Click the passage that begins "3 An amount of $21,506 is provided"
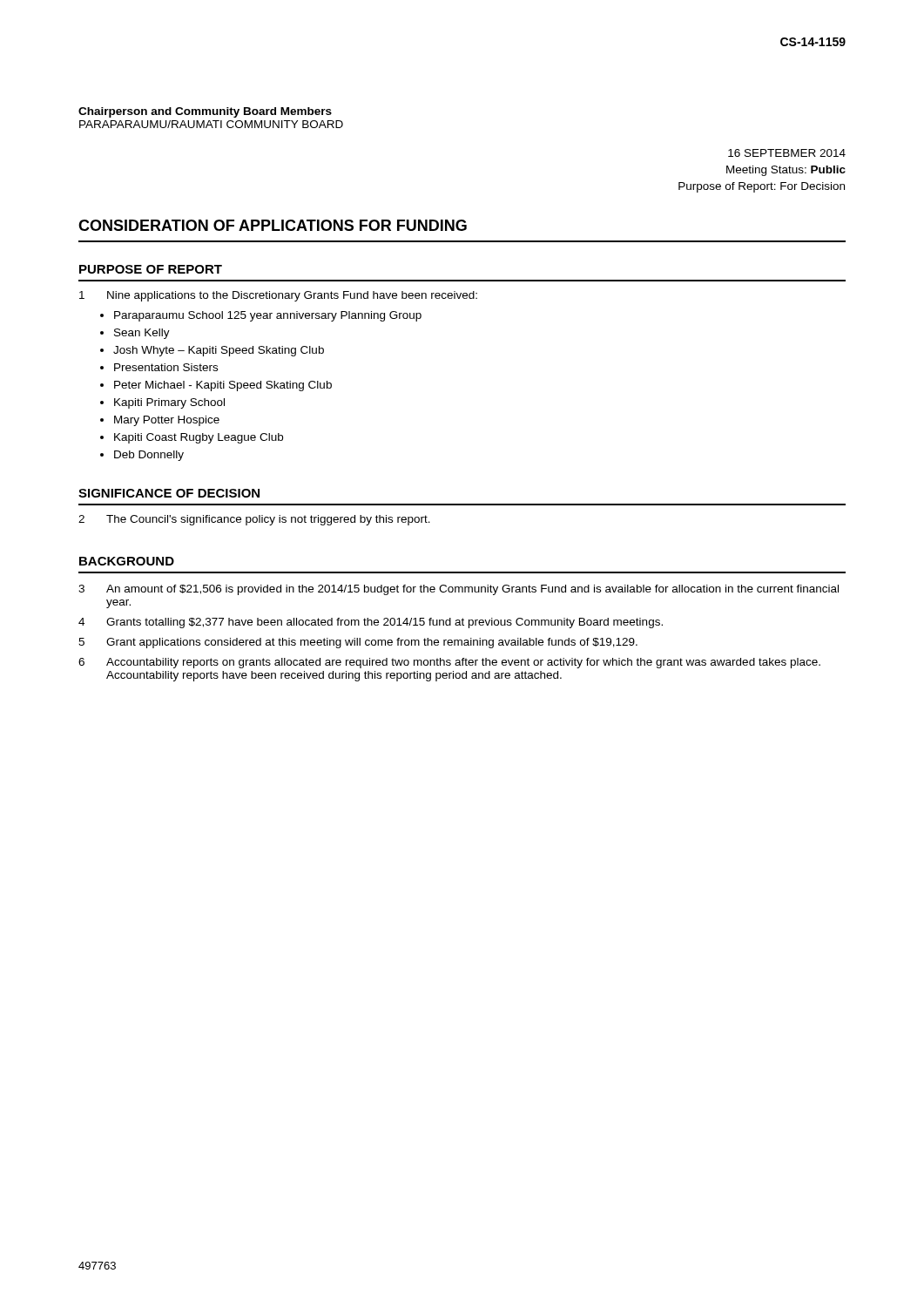This screenshot has width=924, height=1307. point(462,595)
